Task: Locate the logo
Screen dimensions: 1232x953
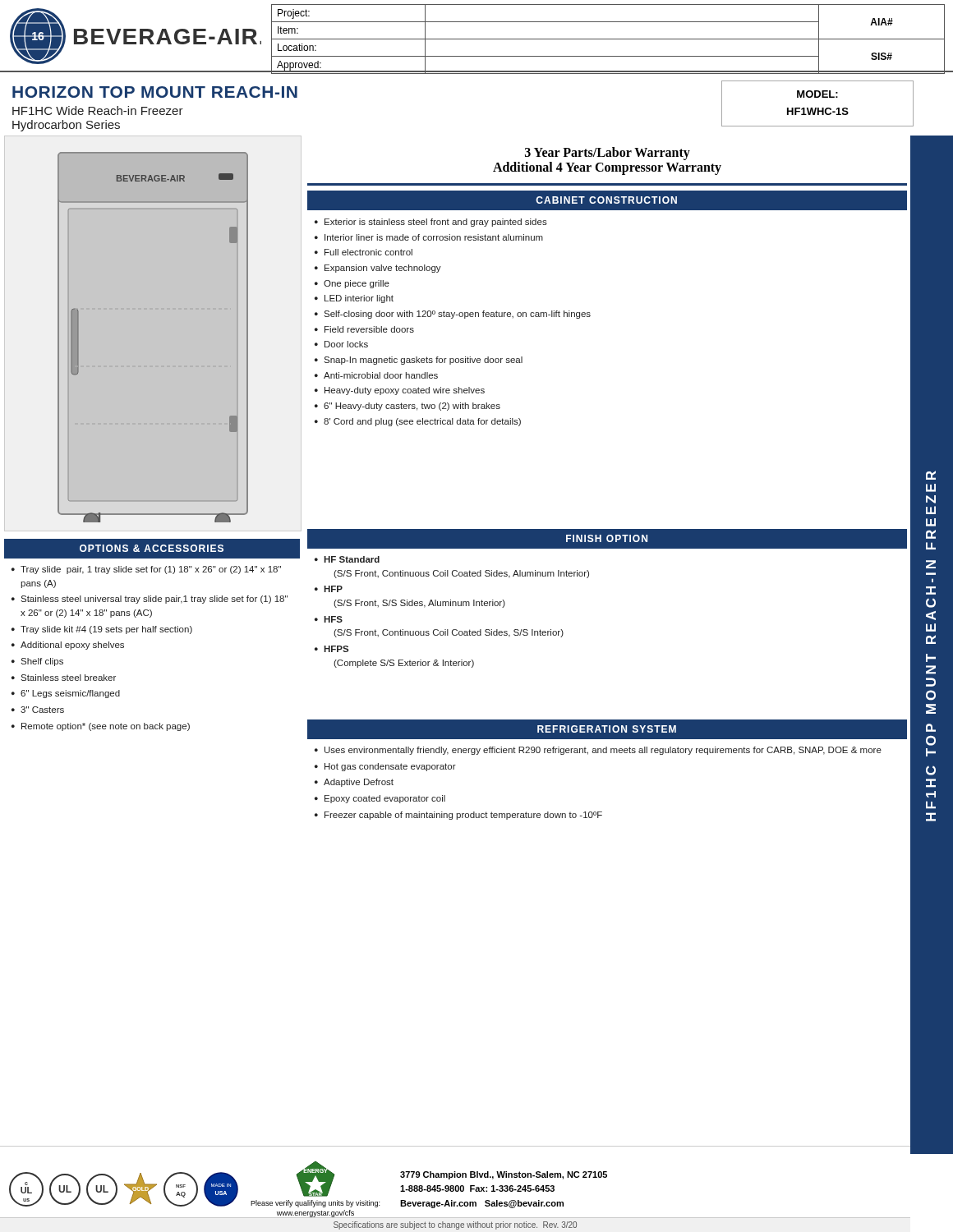Action: pyautogui.click(x=134, y=36)
